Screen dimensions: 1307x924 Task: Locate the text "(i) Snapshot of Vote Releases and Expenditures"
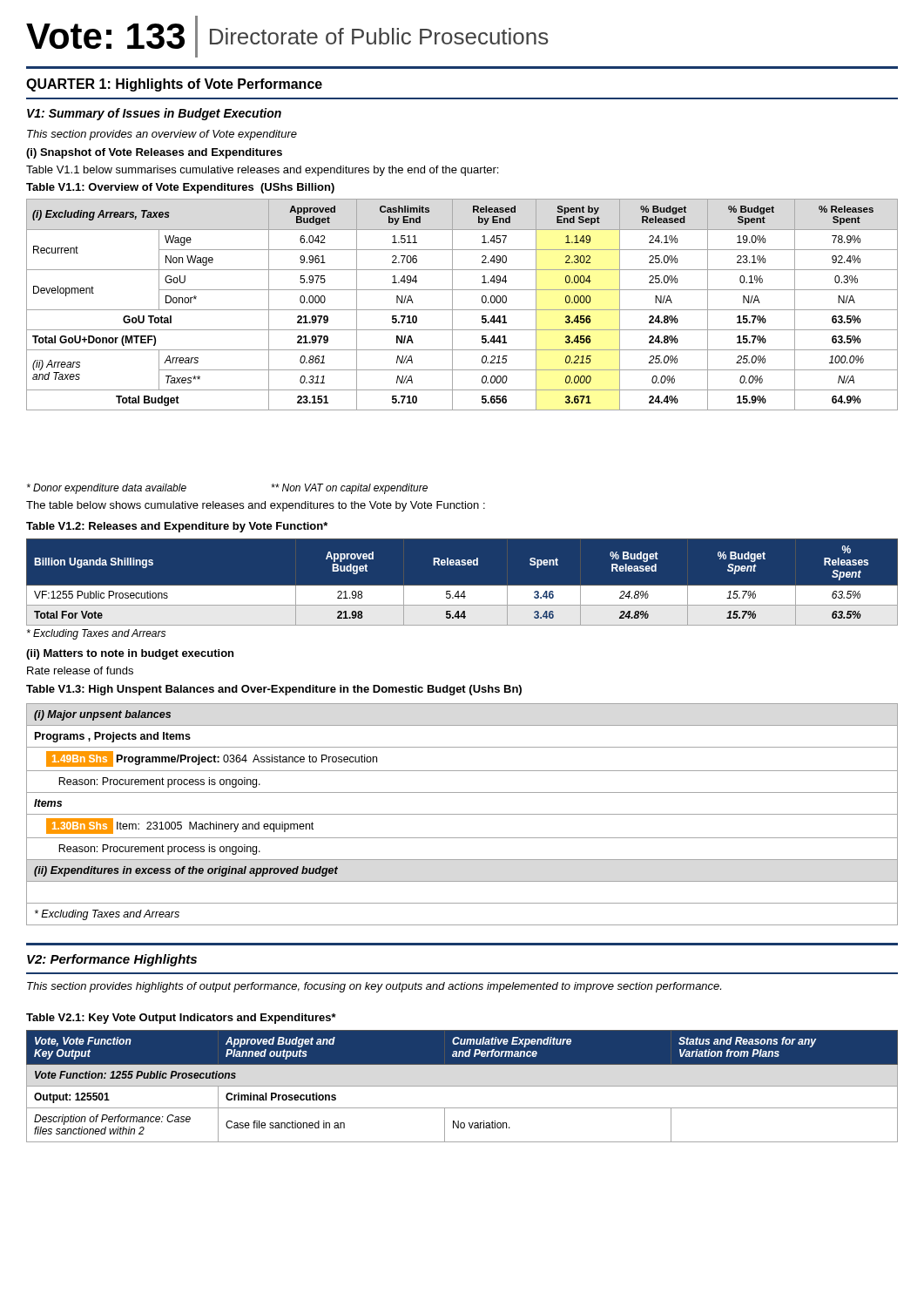(x=154, y=152)
